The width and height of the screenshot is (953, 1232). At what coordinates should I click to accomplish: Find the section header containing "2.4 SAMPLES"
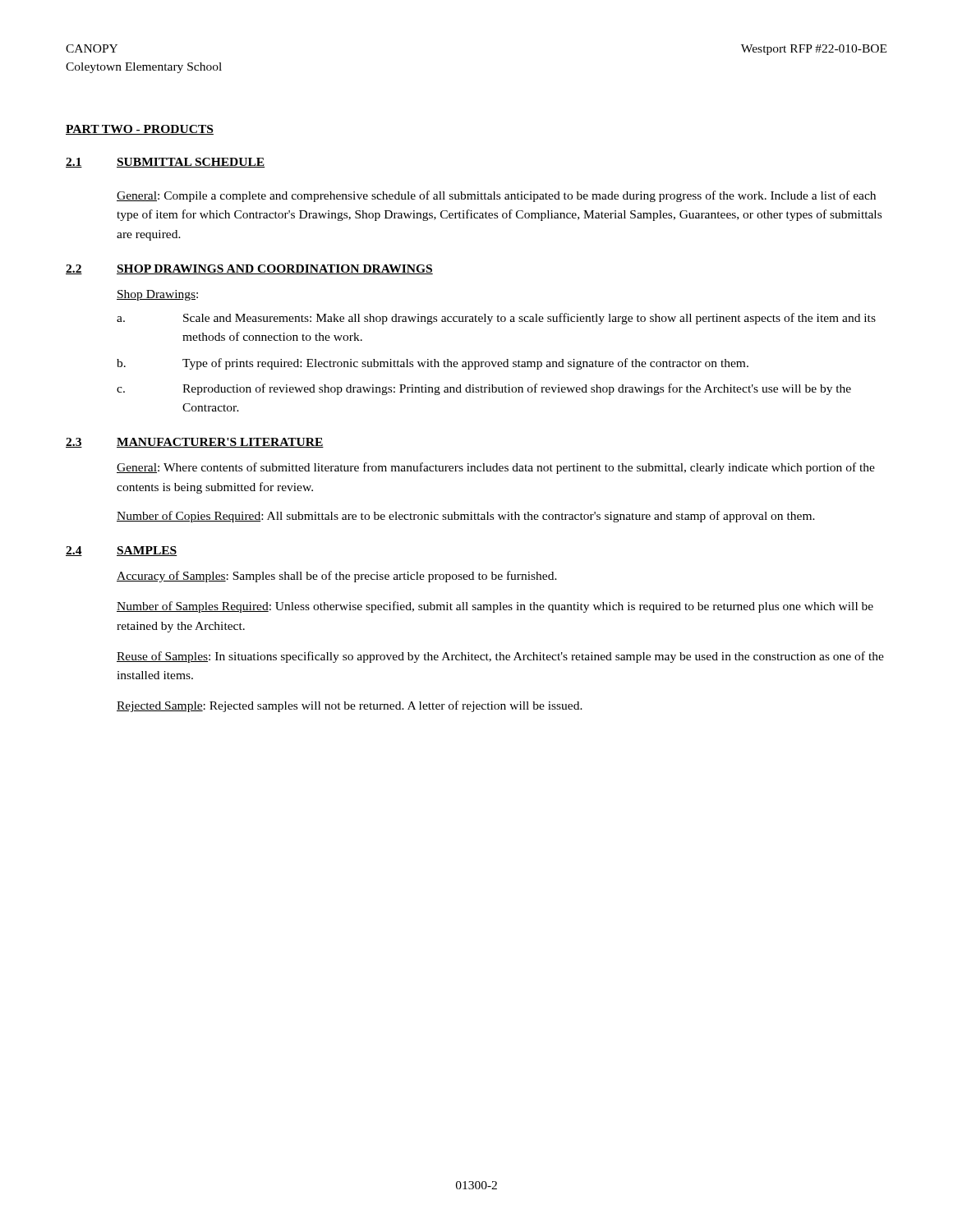click(x=121, y=550)
